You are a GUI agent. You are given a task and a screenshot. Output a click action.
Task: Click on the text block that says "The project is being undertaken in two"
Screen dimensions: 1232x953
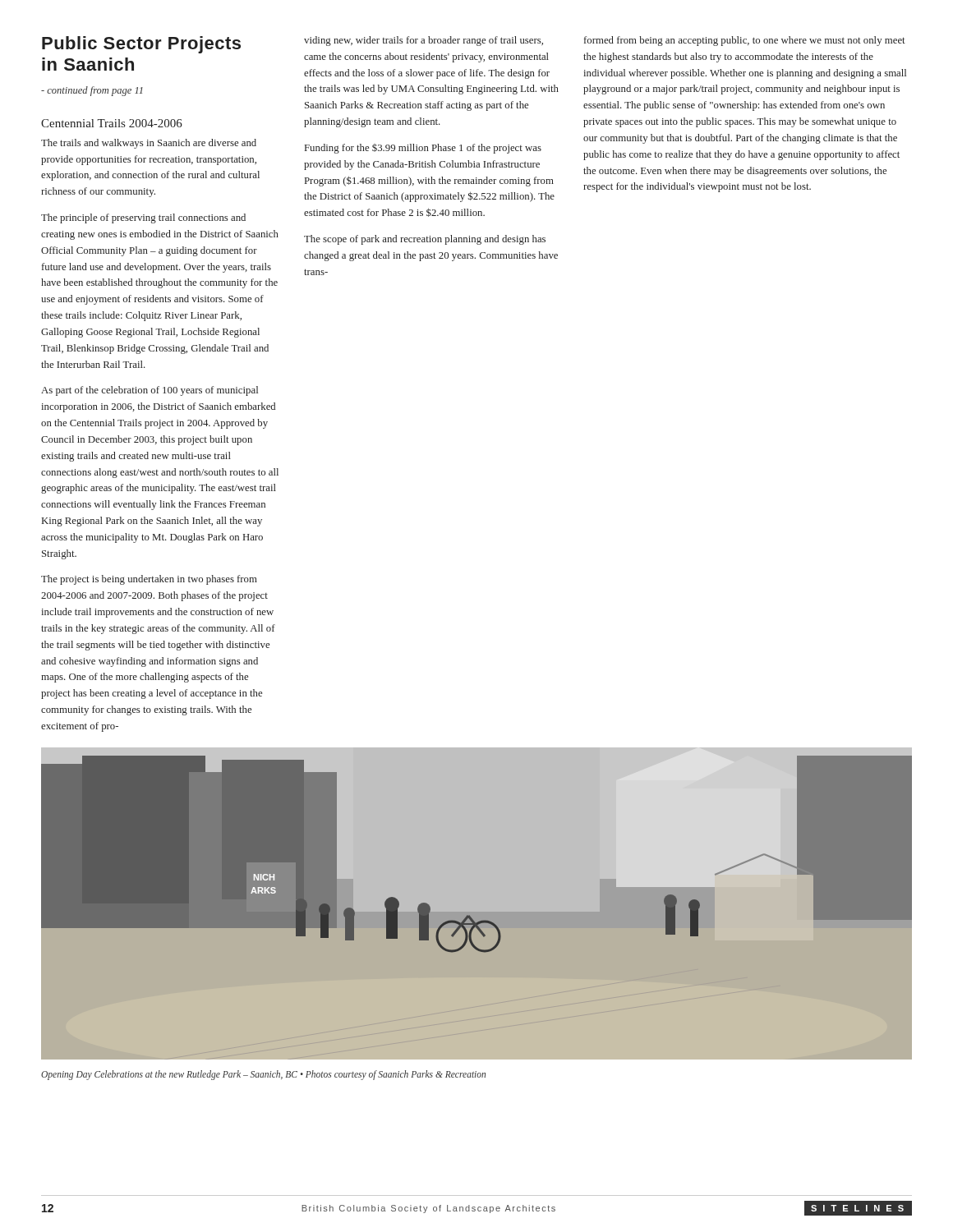(160, 653)
